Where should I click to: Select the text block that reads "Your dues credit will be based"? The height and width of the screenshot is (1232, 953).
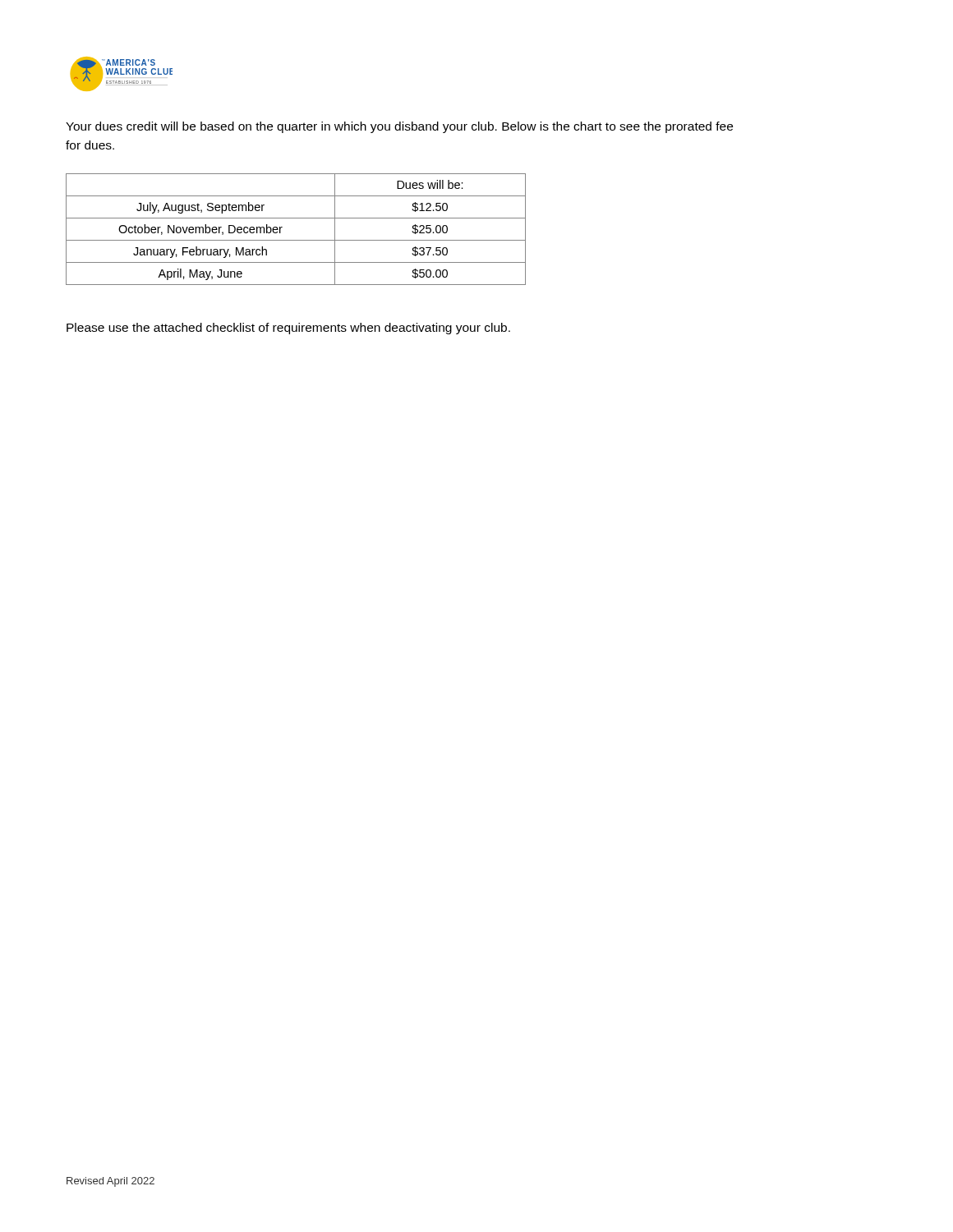pyautogui.click(x=400, y=136)
